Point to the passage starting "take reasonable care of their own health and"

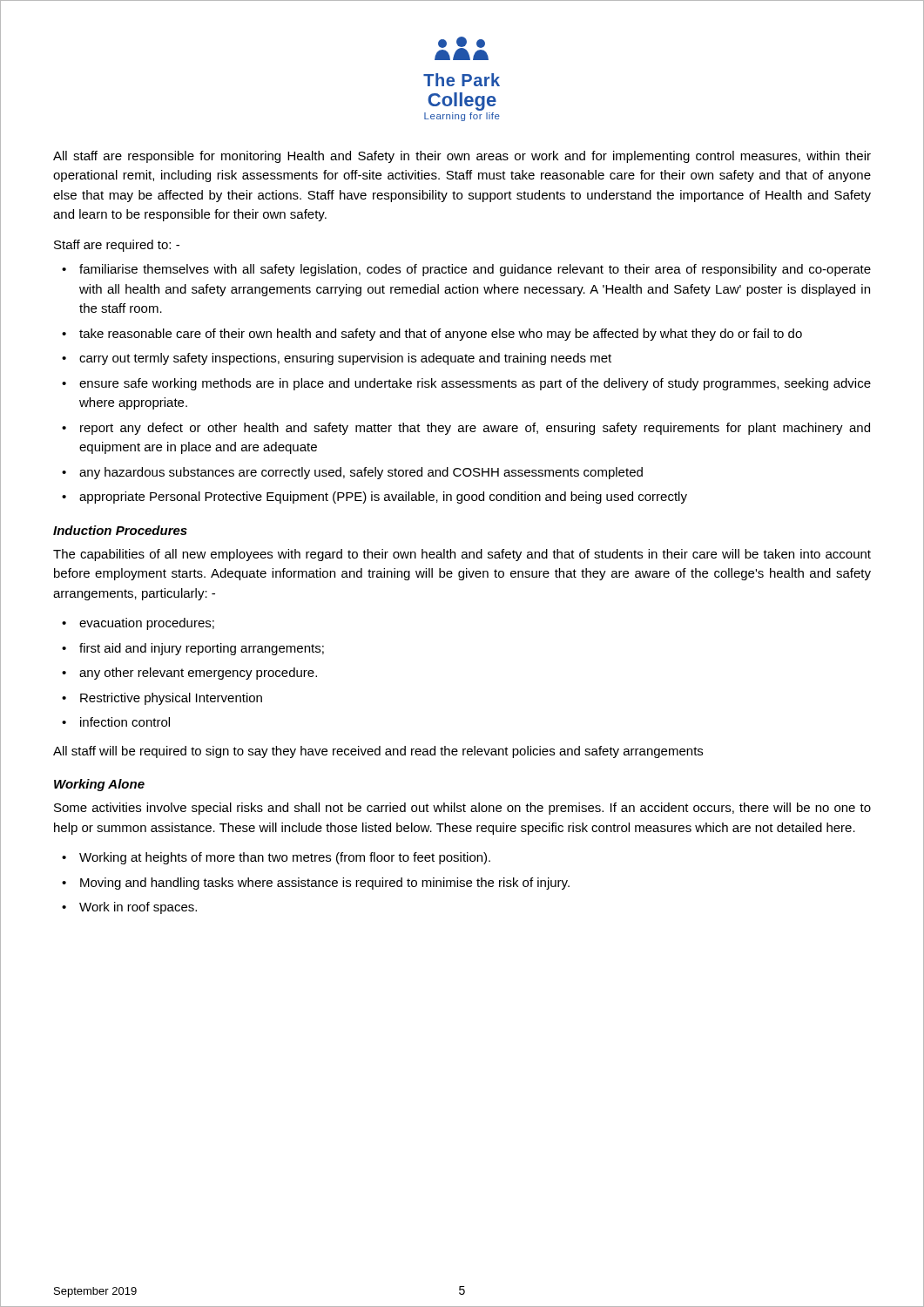(441, 333)
